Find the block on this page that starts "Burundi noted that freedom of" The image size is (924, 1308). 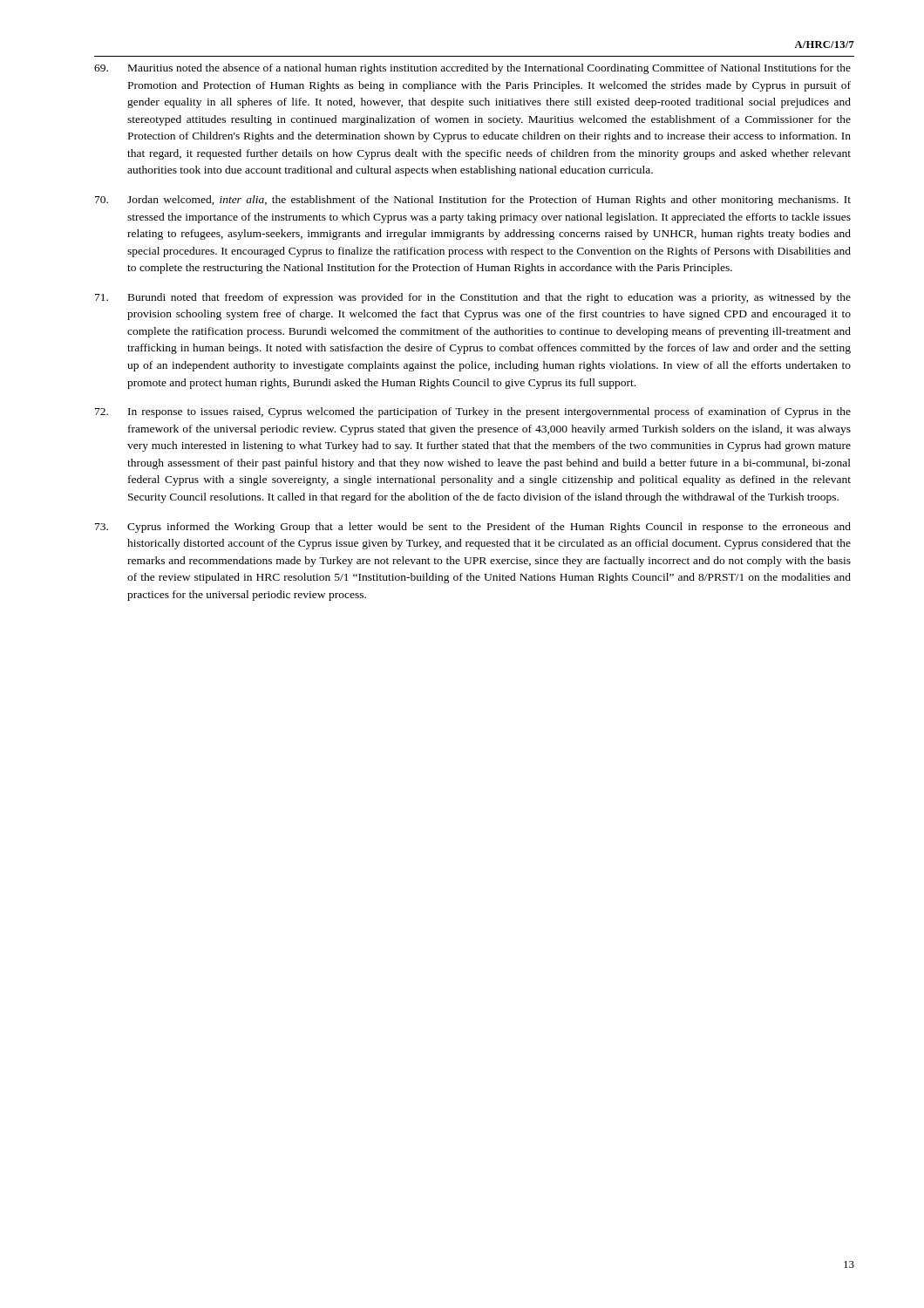point(472,340)
